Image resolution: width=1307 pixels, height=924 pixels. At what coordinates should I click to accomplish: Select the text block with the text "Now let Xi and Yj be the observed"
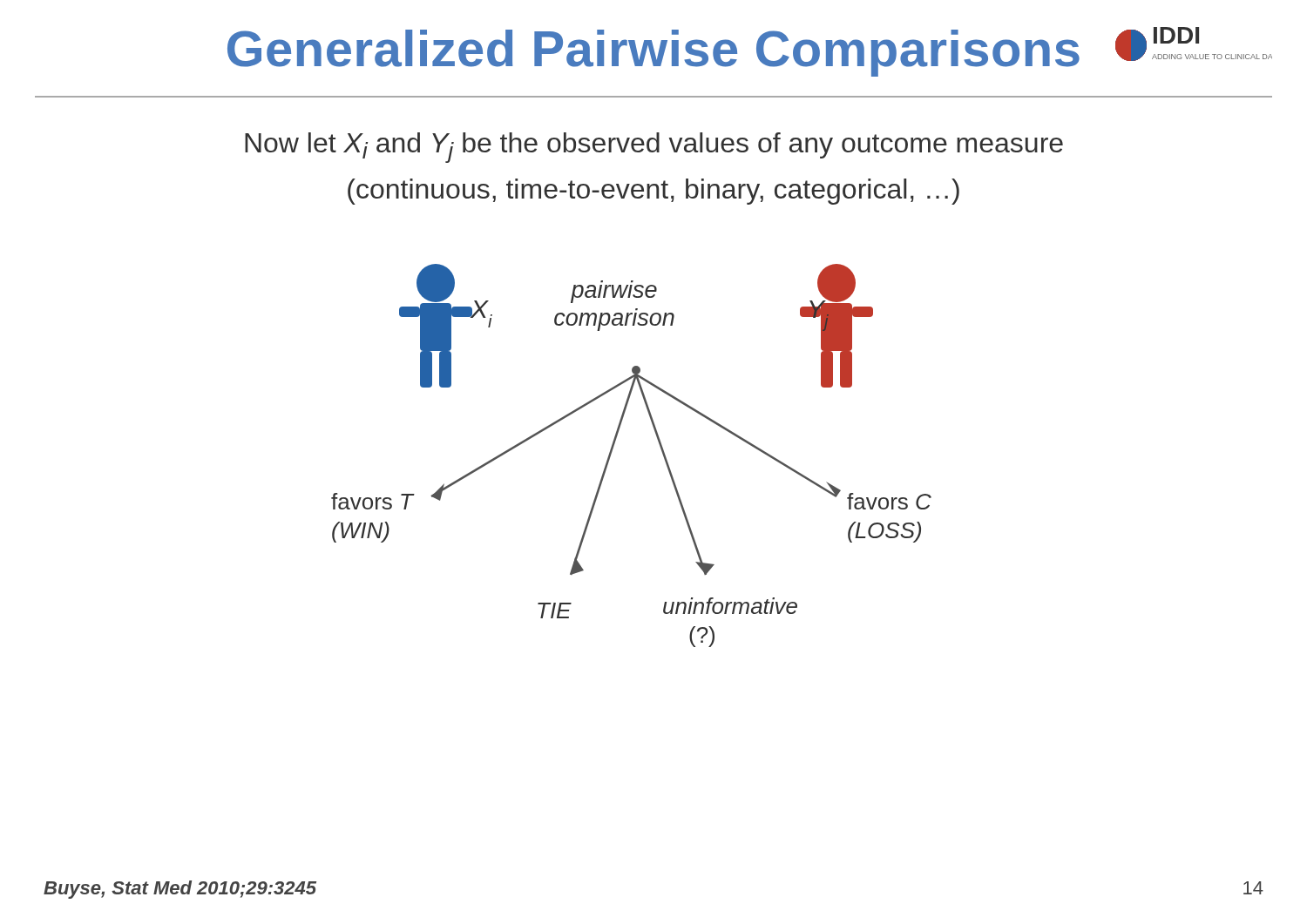click(654, 166)
